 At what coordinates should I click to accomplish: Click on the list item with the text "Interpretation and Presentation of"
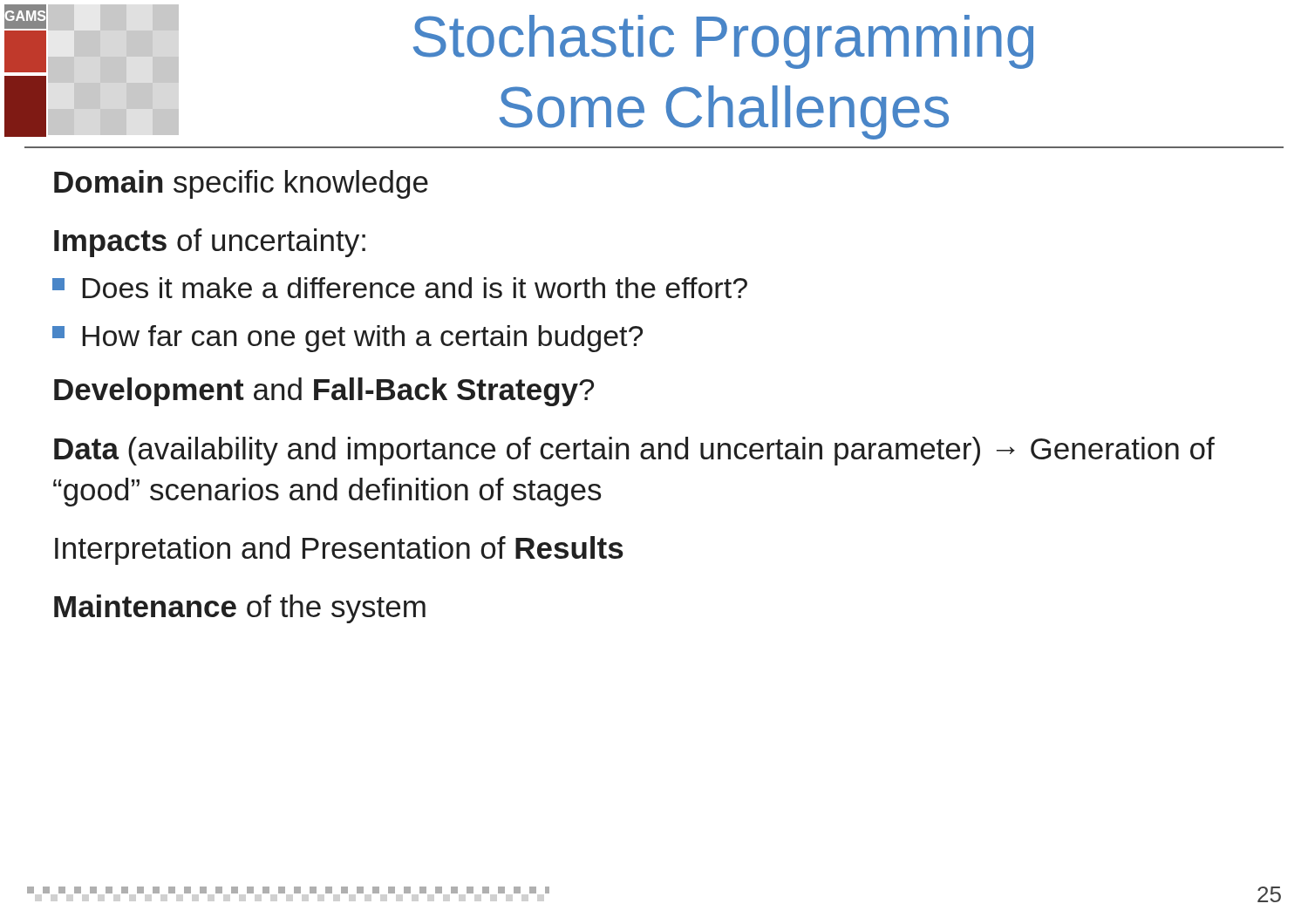point(338,548)
